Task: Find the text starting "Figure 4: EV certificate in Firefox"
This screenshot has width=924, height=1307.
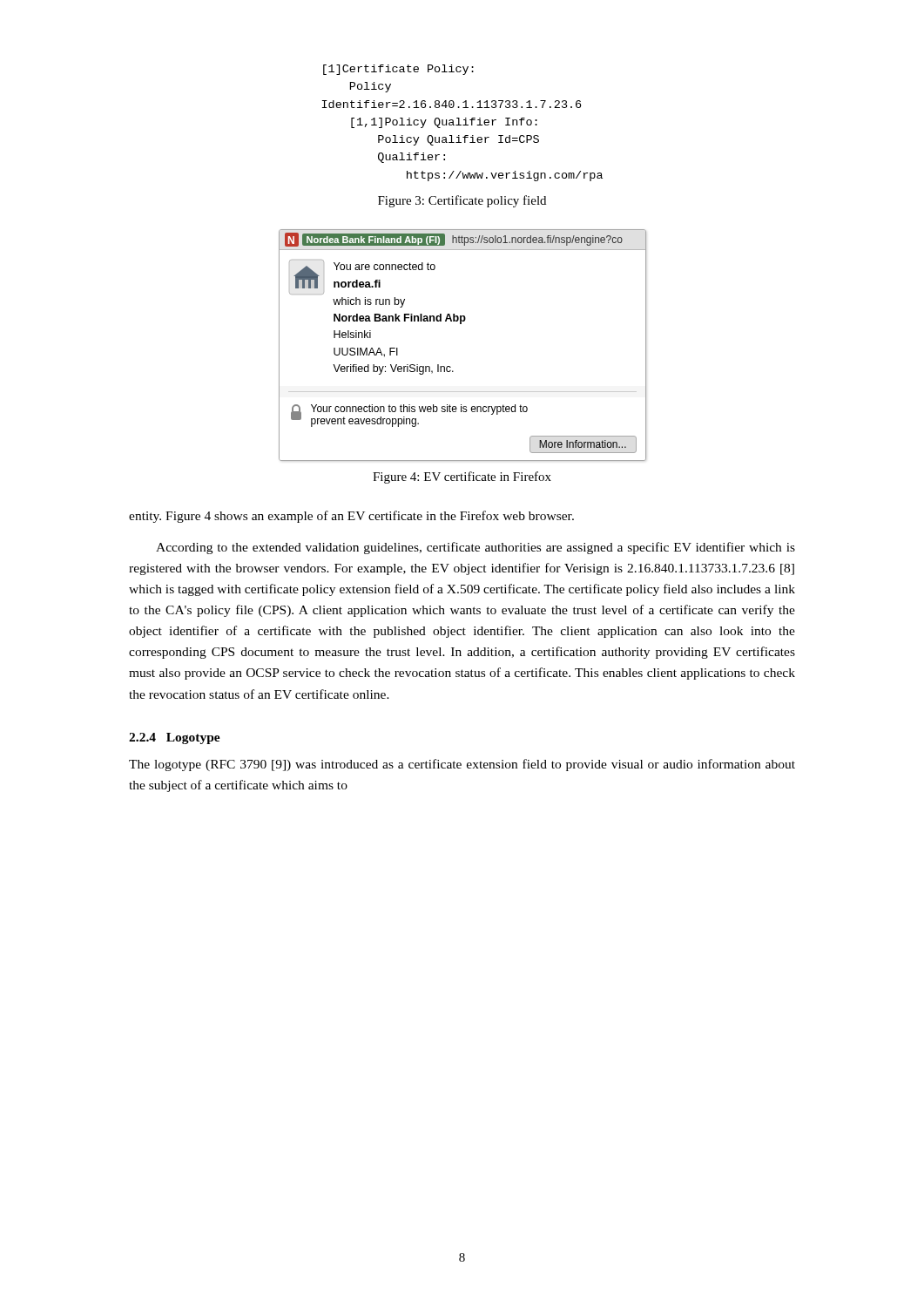Action: 462,477
